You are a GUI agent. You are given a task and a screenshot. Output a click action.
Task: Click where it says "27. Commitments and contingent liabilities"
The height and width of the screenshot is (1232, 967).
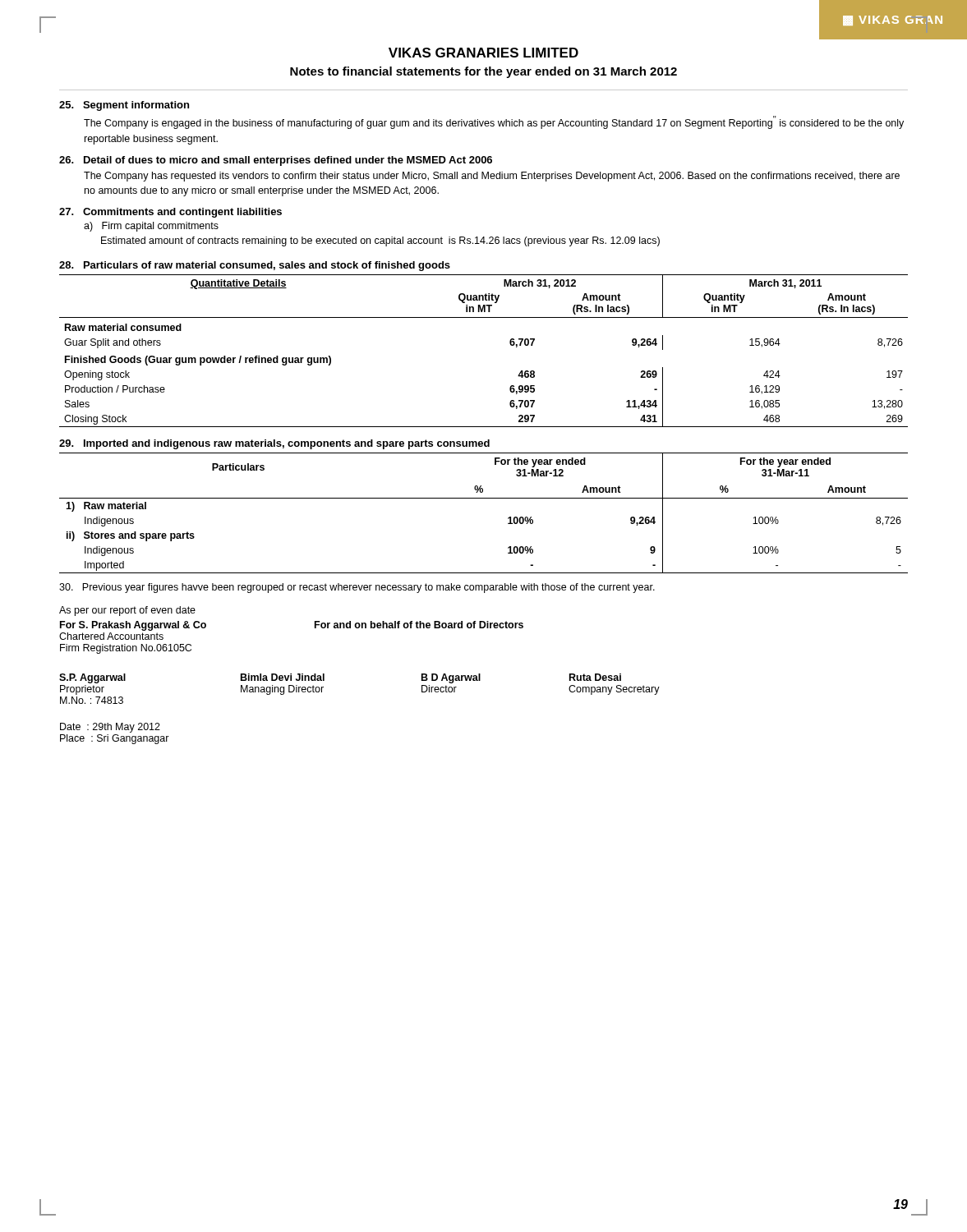coord(171,212)
